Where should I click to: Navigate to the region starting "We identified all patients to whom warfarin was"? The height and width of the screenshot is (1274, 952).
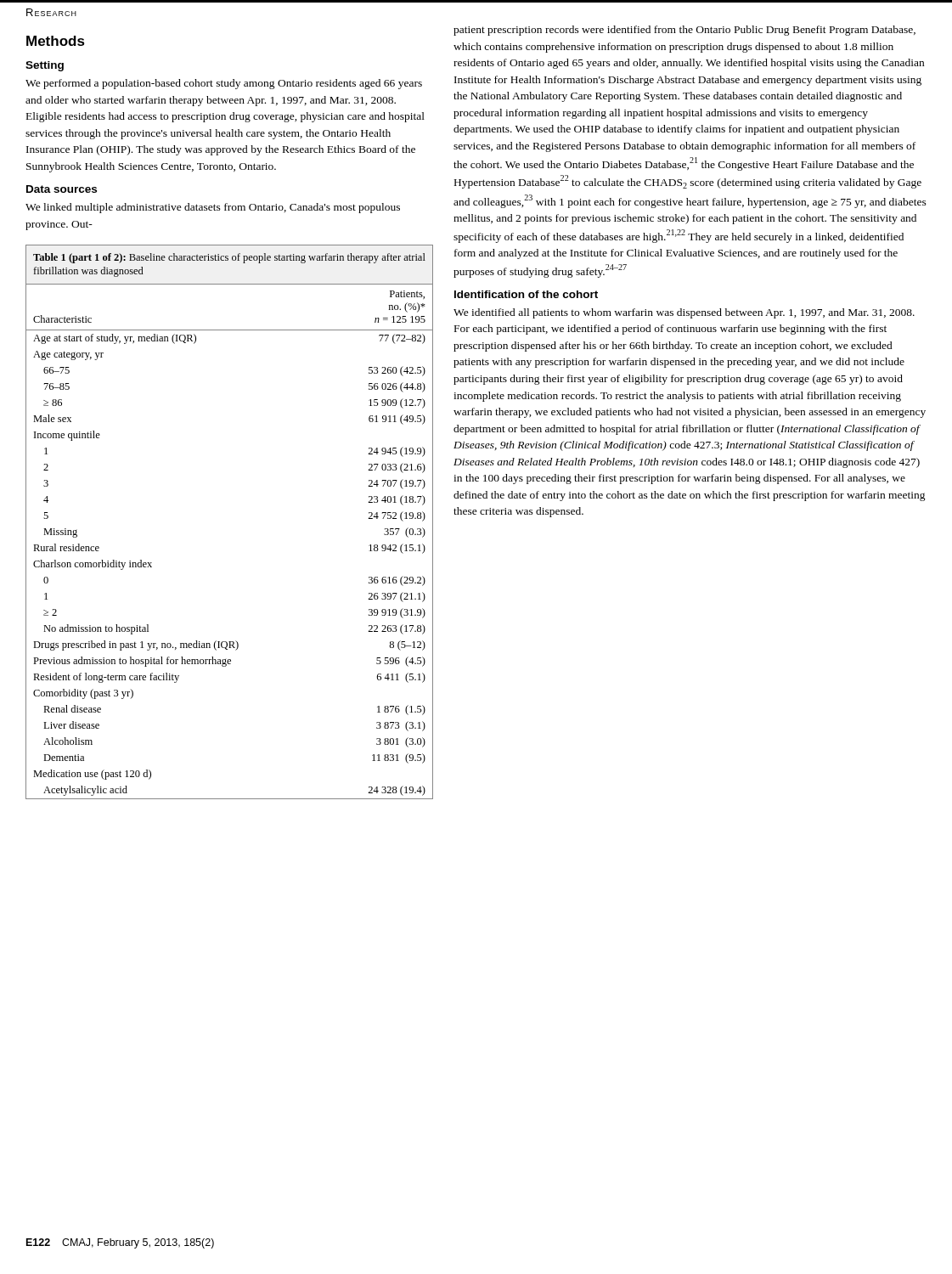point(690,412)
